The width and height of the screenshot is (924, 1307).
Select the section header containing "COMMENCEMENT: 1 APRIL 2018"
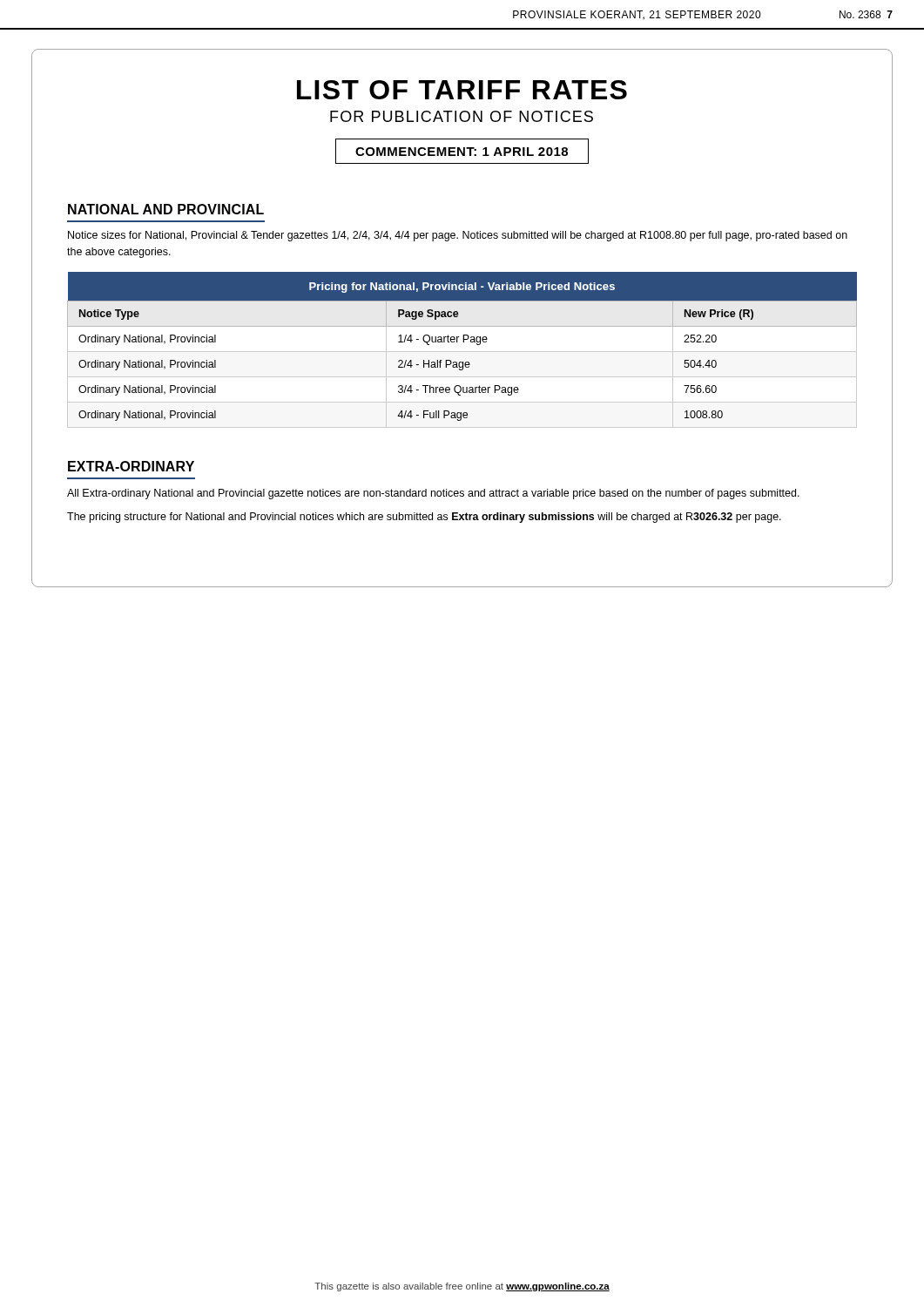point(462,151)
